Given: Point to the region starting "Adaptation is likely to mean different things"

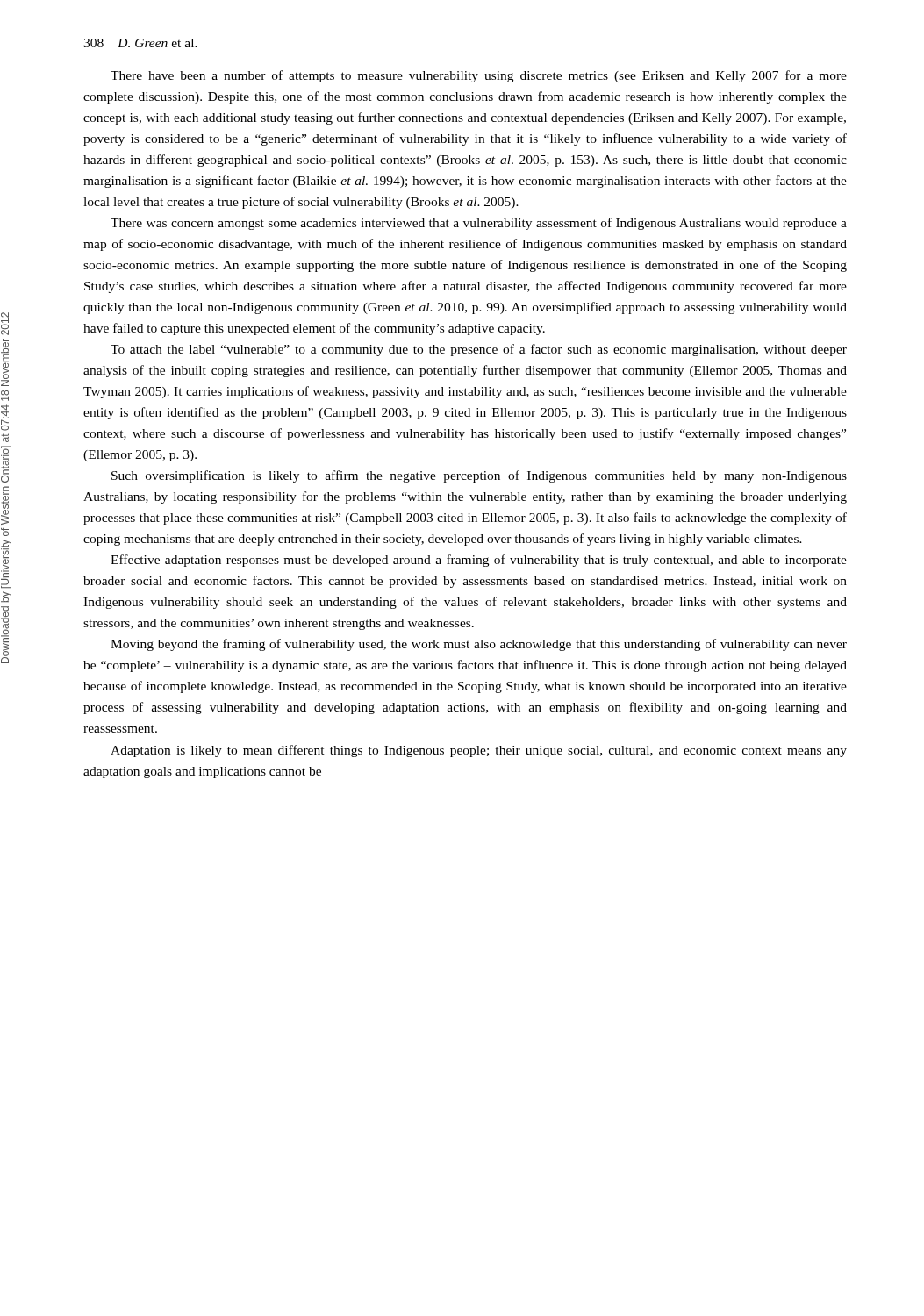Looking at the screenshot, I should pyautogui.click(x=465, y=760).
